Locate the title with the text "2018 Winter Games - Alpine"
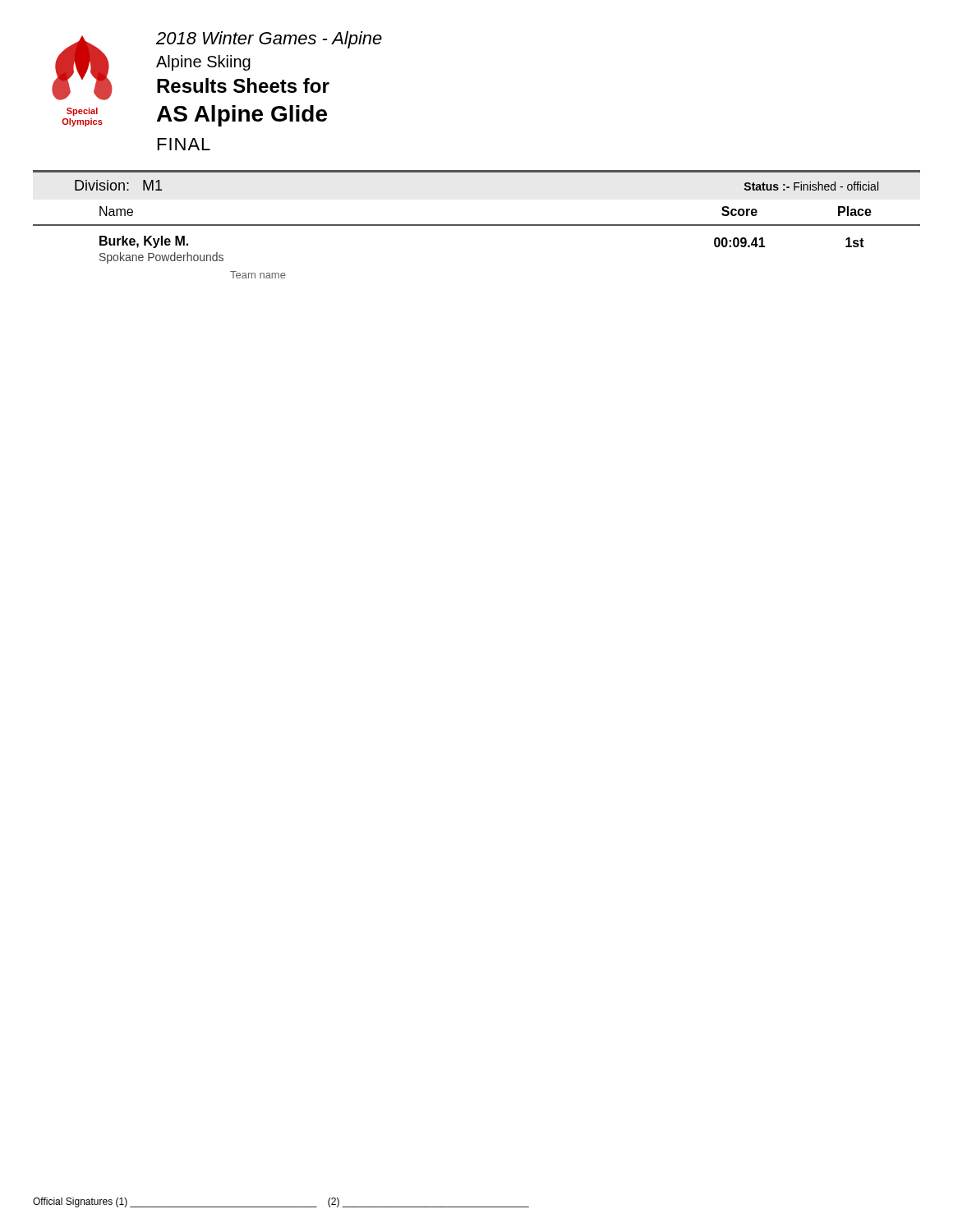 coord(269,38)
